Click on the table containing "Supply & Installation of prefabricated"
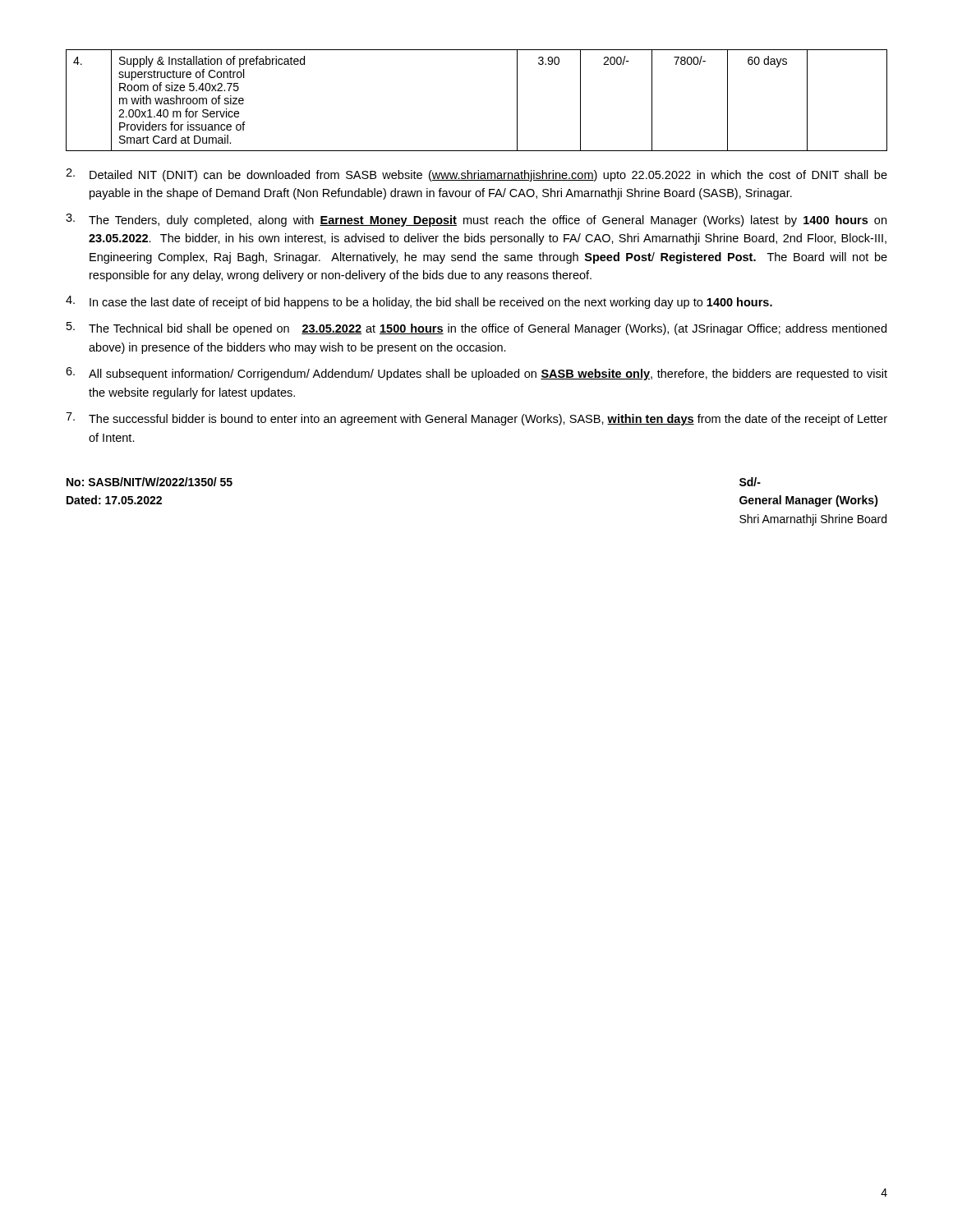The width and height of the screenshot is (953, 1232). tap(476, 100)
